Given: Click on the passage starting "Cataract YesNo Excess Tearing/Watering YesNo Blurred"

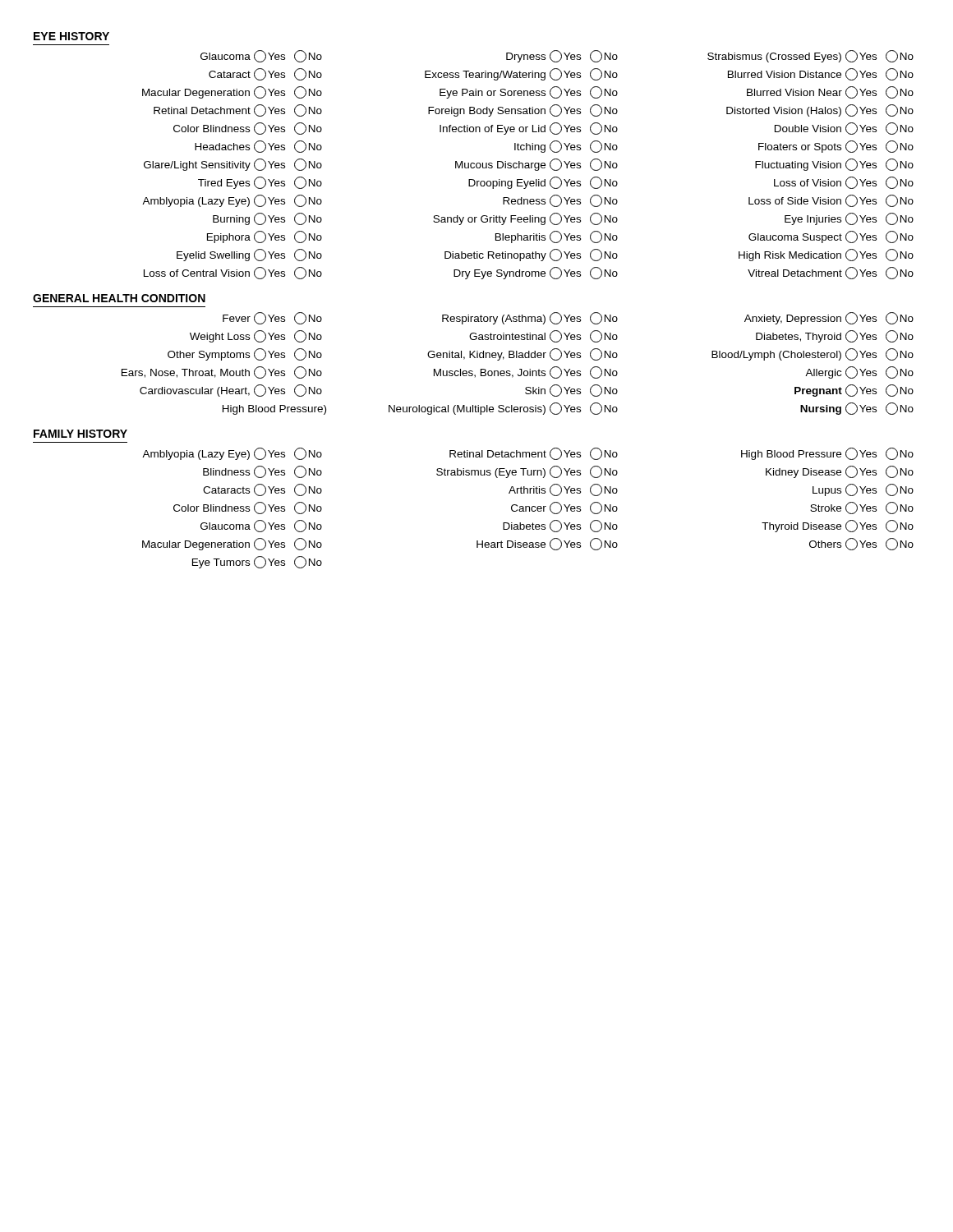Looking at the screenshot, I should [476, 74].
